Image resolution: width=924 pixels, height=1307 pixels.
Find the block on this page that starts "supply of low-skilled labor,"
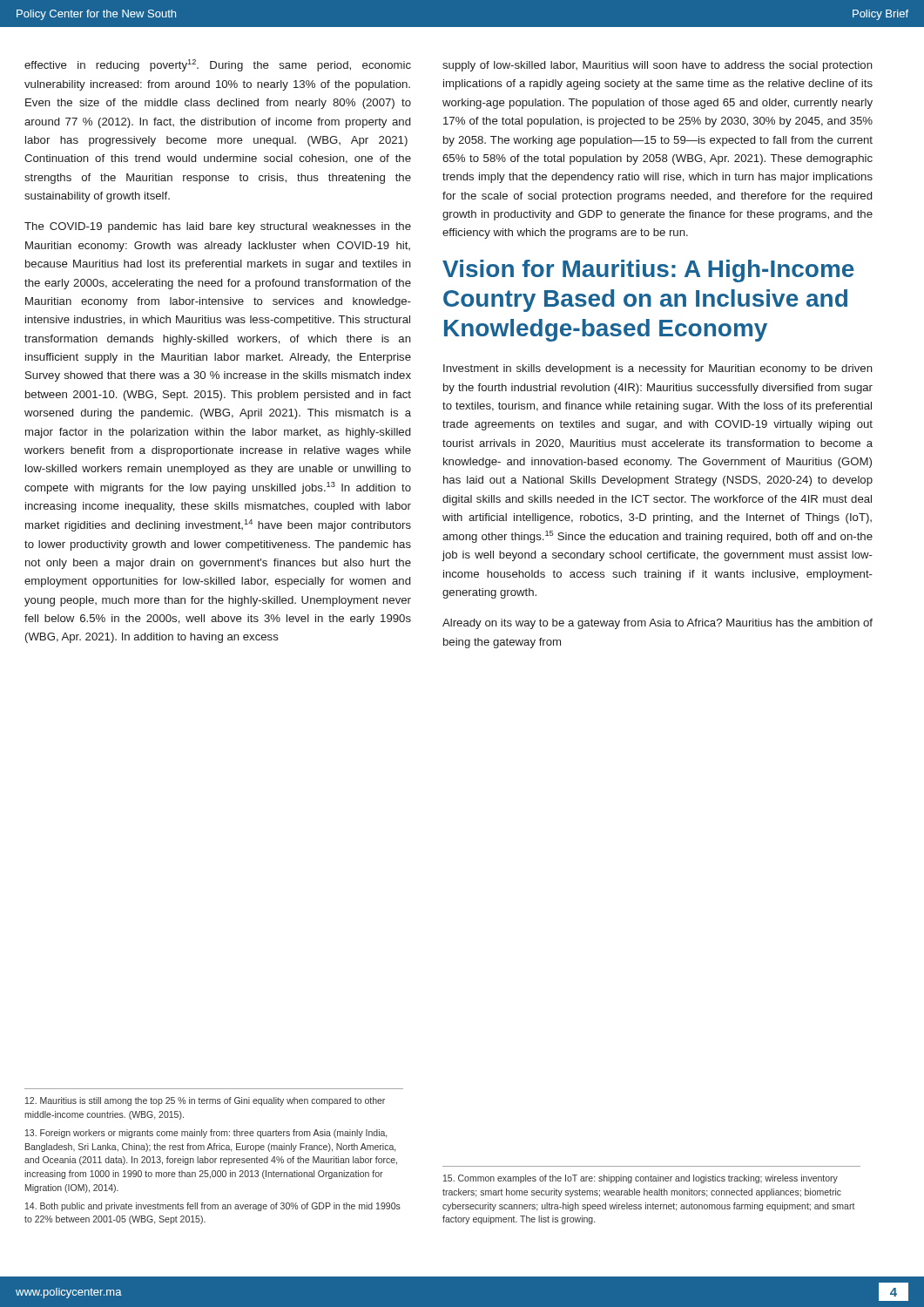(658, 149)
